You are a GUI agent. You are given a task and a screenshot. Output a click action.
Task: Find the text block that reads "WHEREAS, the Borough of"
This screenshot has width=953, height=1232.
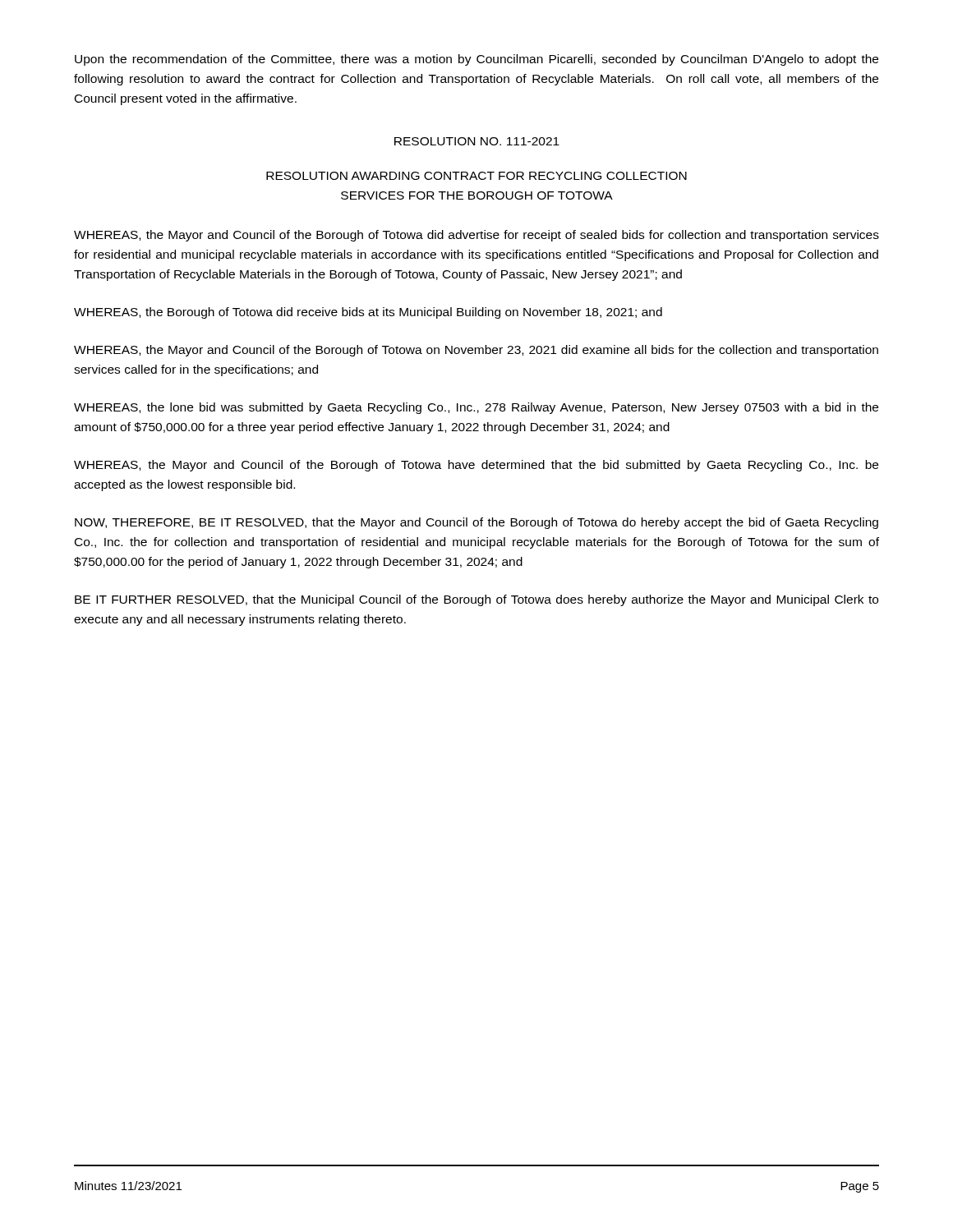pos(368,312)
